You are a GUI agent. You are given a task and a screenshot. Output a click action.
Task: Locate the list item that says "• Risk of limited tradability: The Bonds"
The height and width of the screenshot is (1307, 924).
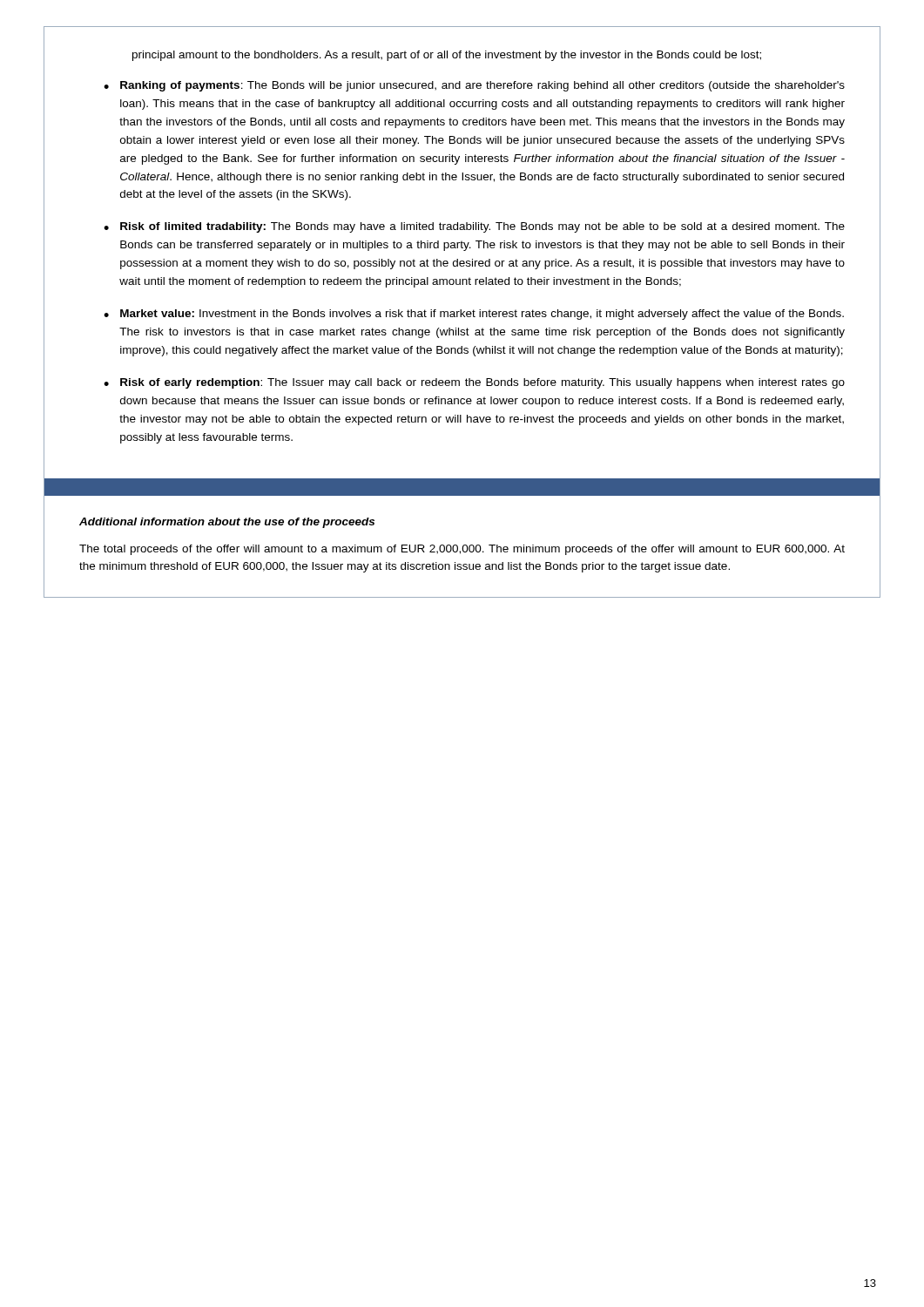[474, 255]
